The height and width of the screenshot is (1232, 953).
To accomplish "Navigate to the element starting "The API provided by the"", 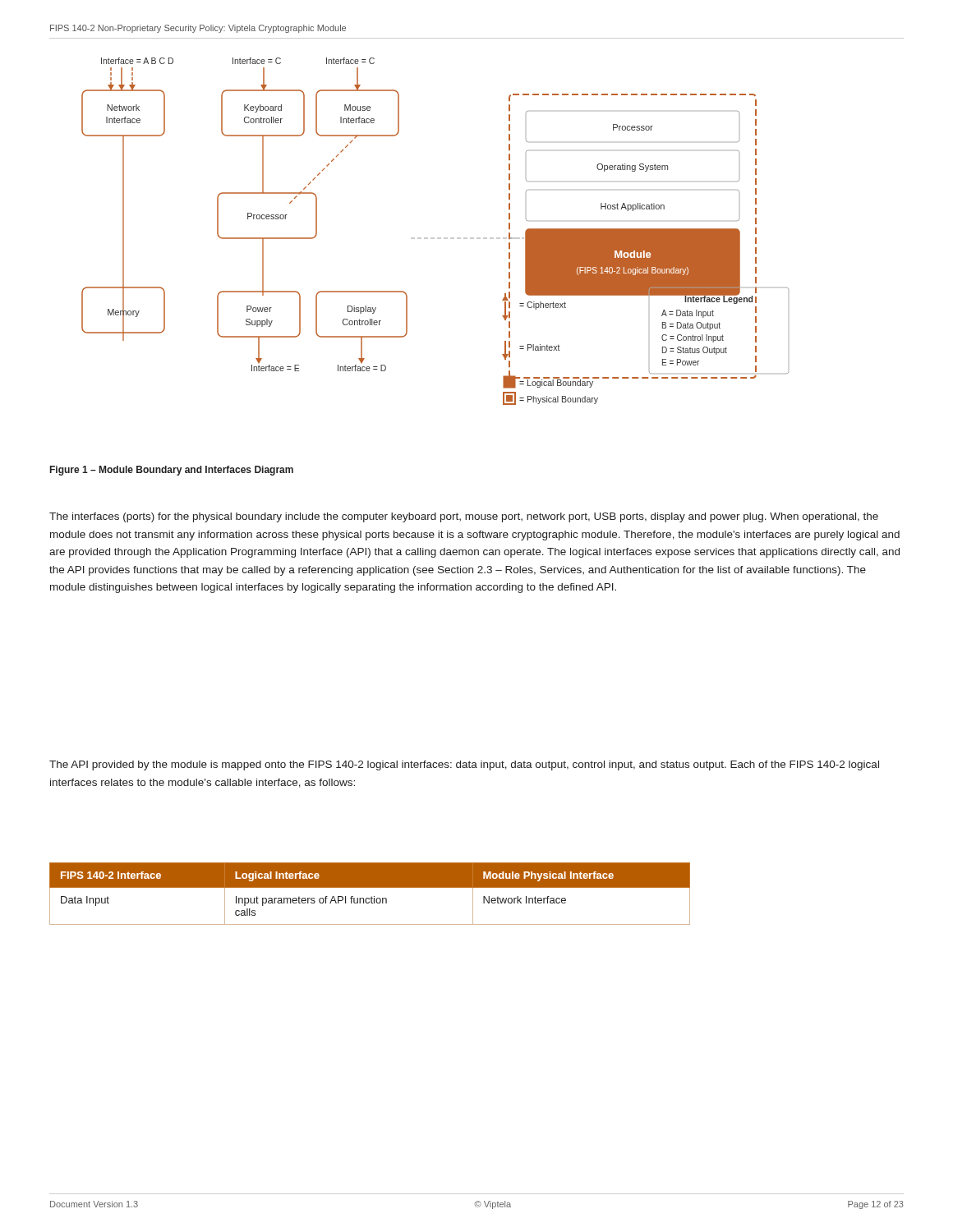I will (x=465, y=773).
